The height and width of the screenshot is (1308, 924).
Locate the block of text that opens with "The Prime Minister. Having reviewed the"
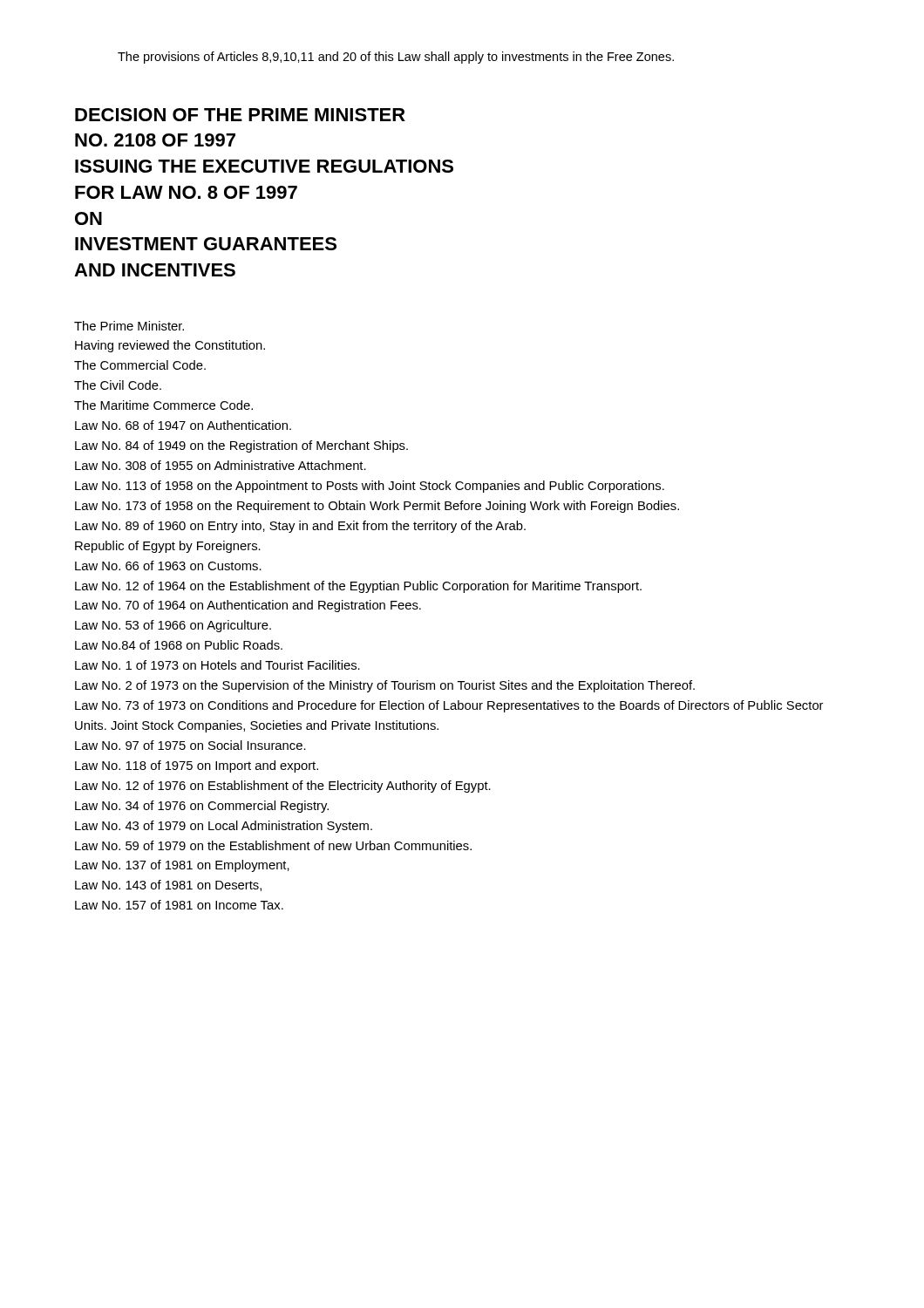click(x=129, y=326)
